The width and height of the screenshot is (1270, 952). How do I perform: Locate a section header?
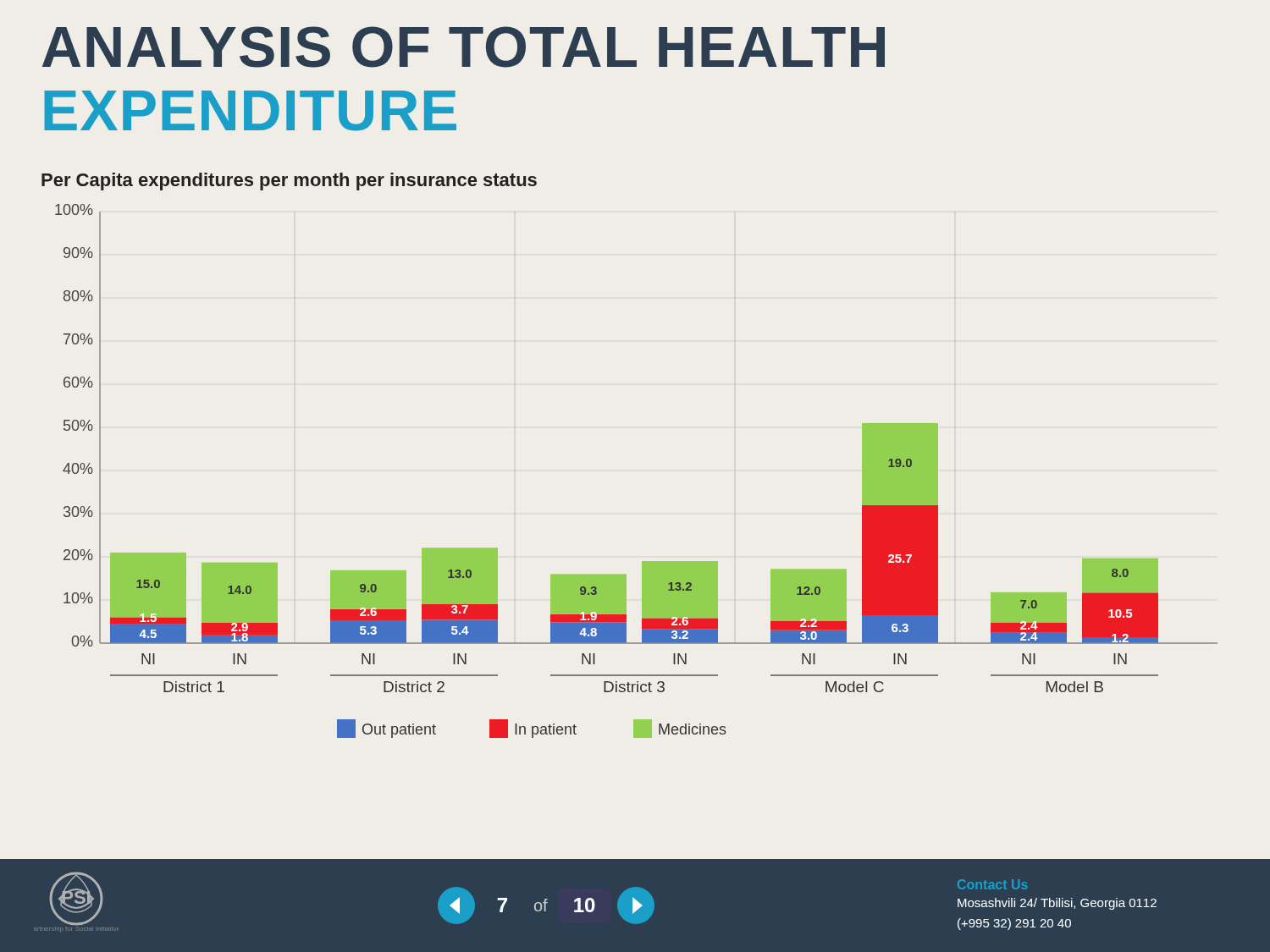tap(289, 180)
